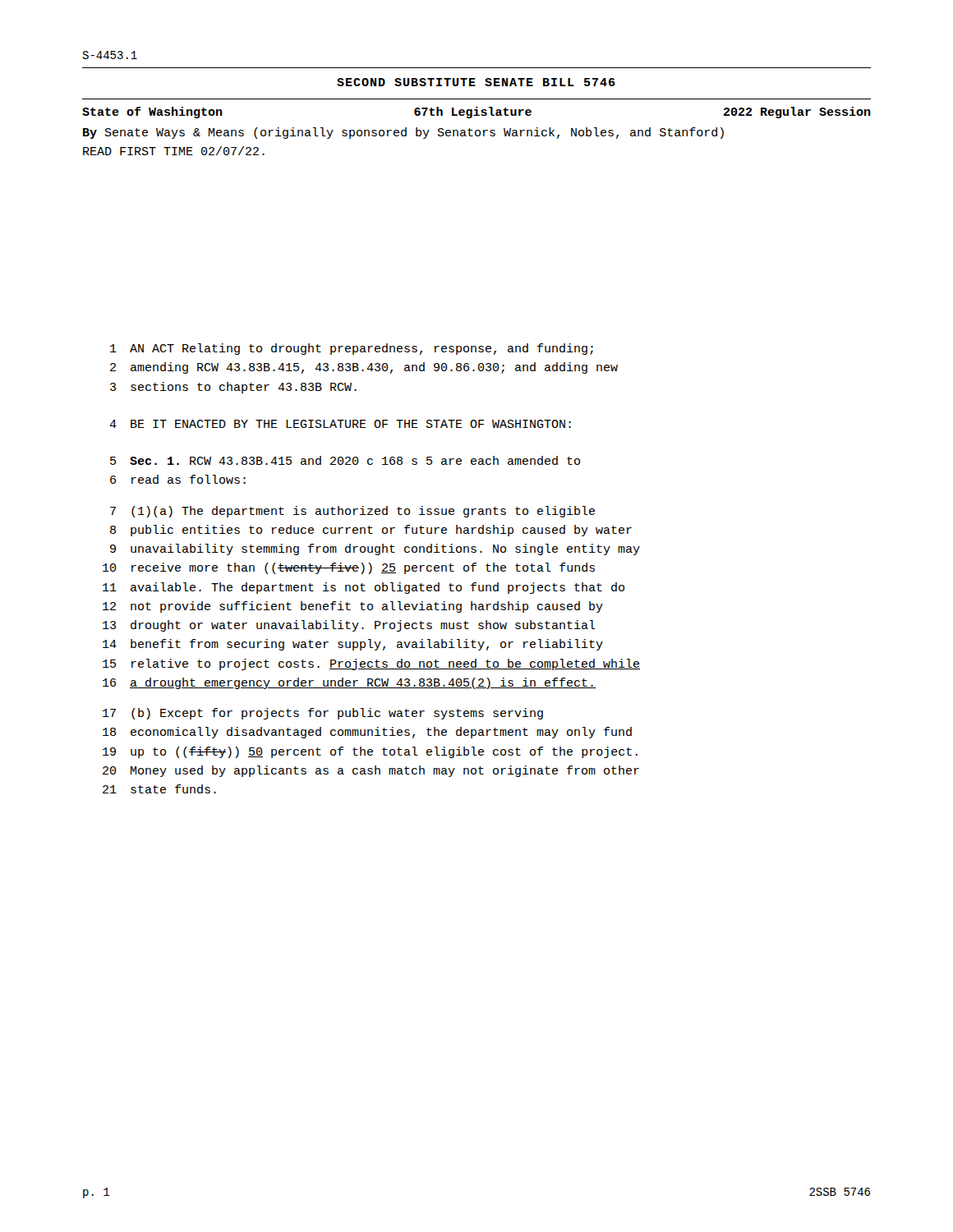This screenshot has height=1232, width=953.
Task: Find the block on this page that starts "5 Sec. 1."
Action: point(476,472)
